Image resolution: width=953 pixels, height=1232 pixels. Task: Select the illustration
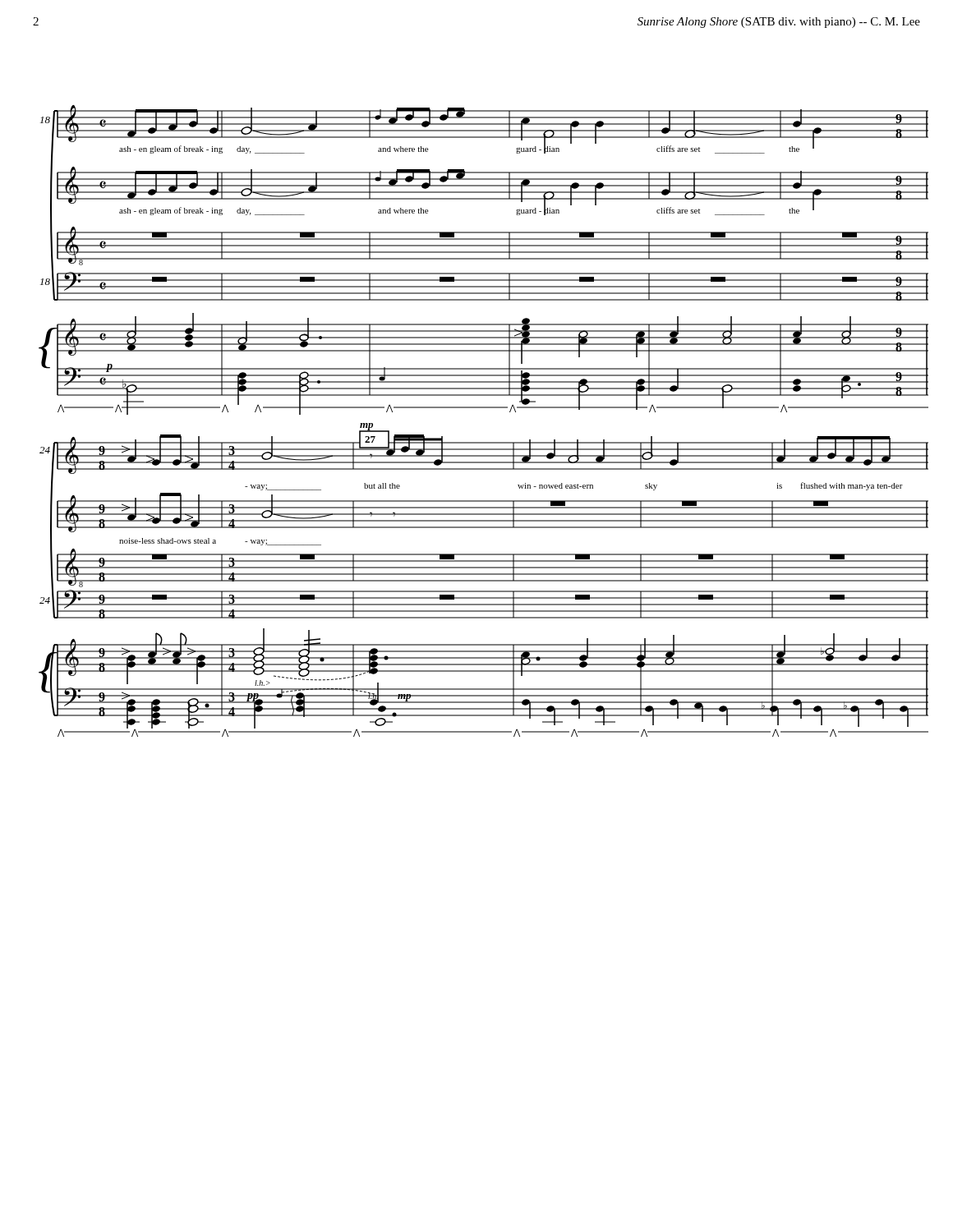coord(481,630)
